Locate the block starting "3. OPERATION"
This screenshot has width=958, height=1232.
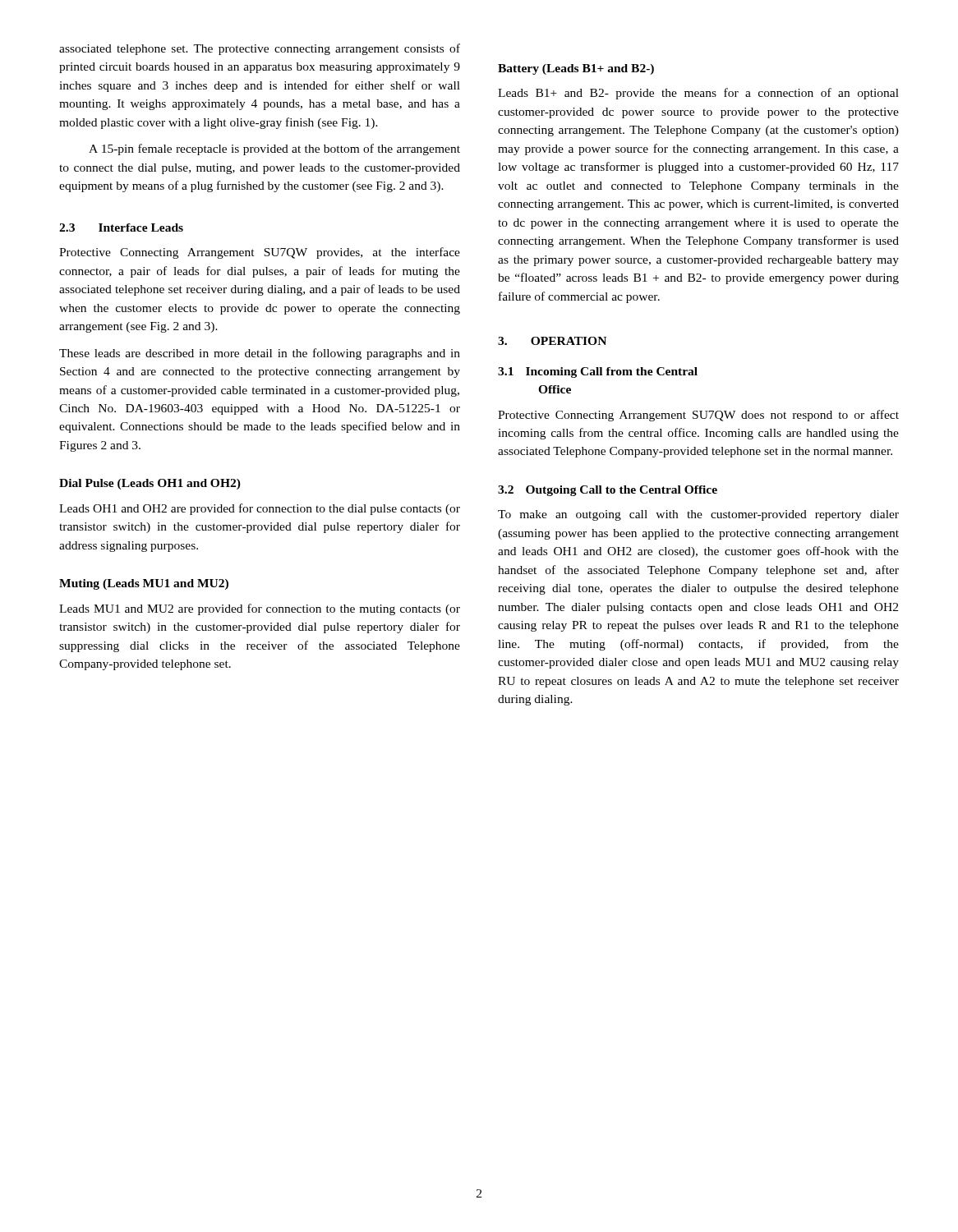point(552,341)
